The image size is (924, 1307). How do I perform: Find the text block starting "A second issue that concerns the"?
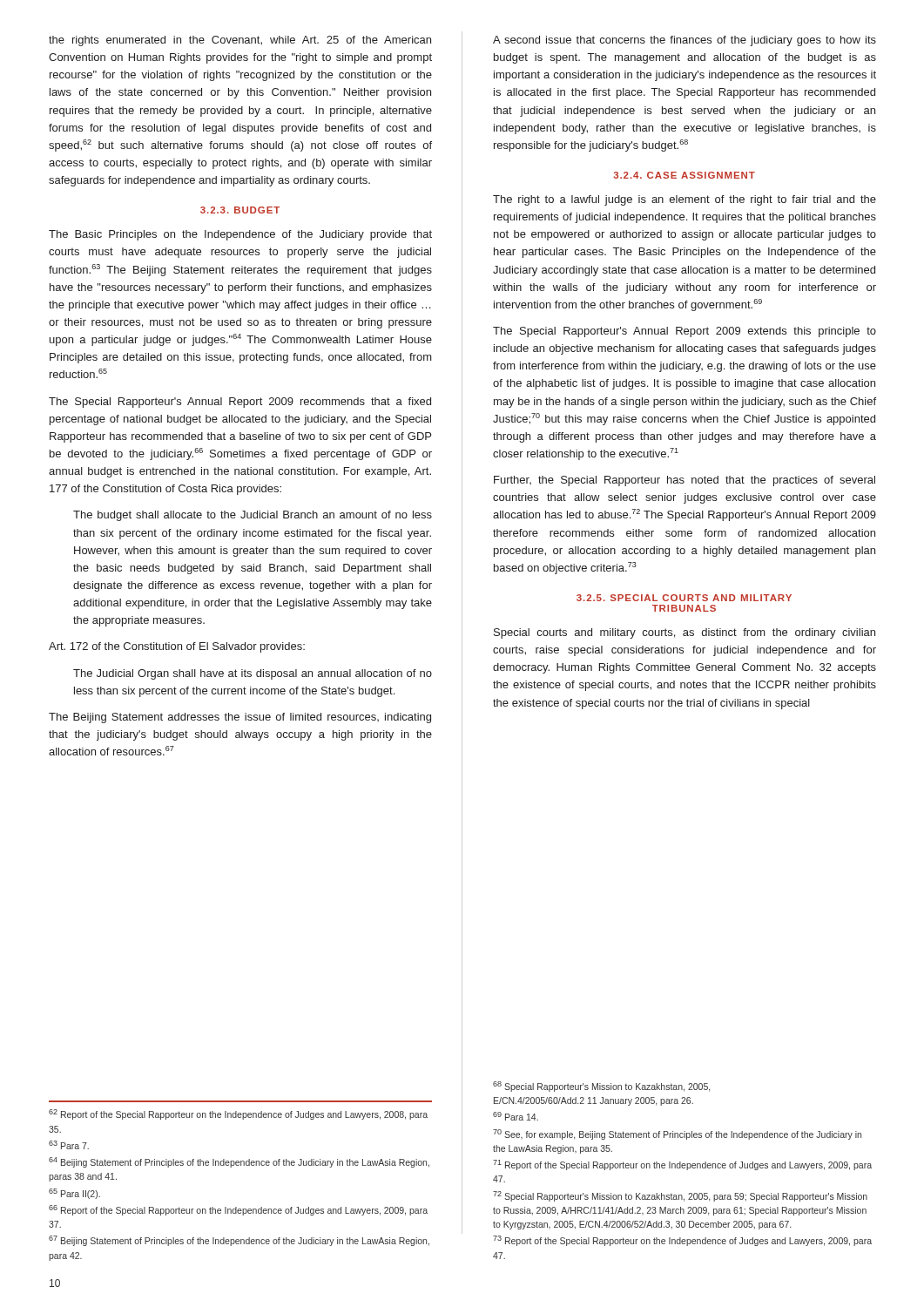[685, 93]
